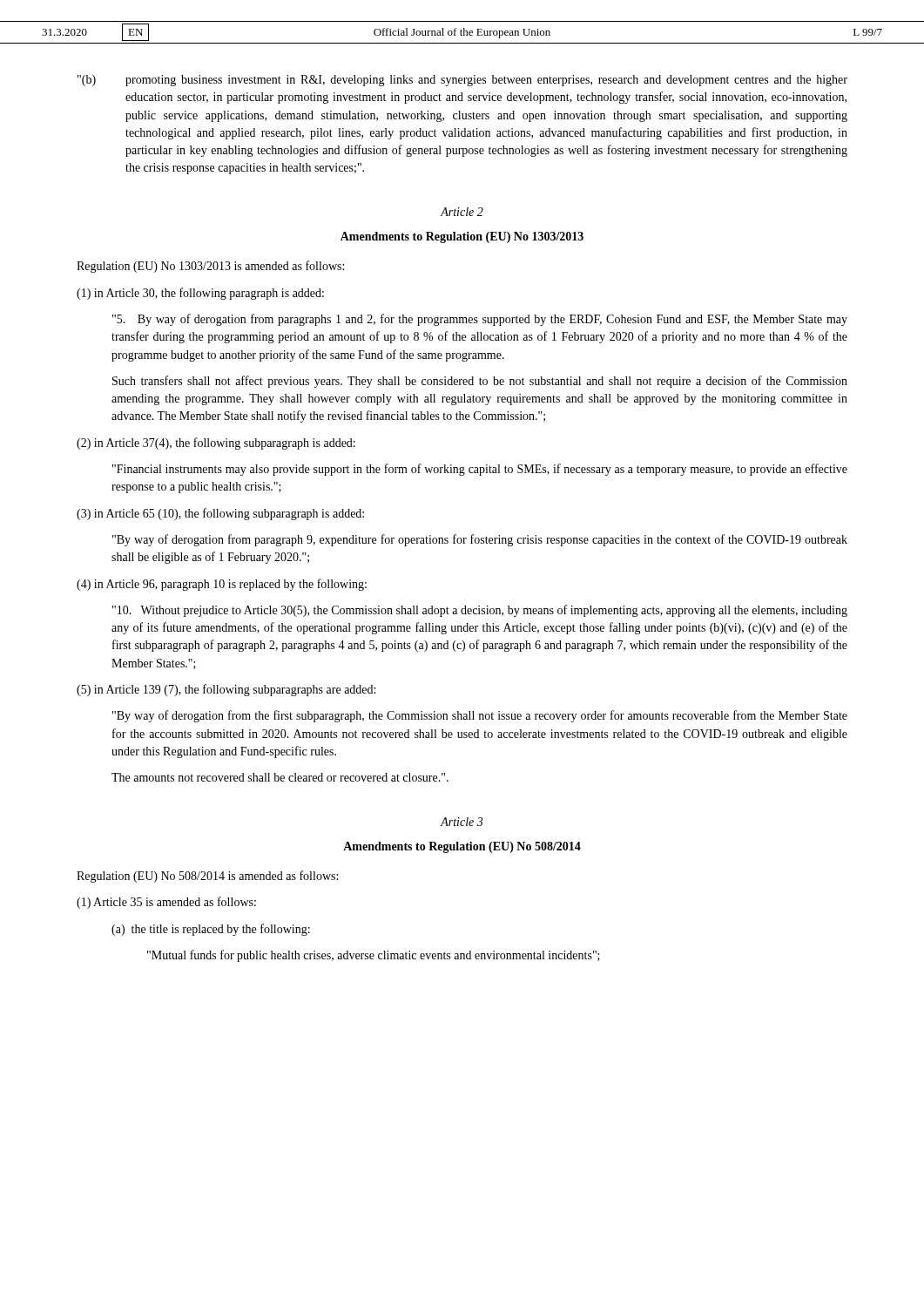Image resolution: width=924 pixels, height=1307 pixels.
Task: Locate the list item with the text "(4) in Article 96, paragraph 10 is"
Action: [222, 584]
